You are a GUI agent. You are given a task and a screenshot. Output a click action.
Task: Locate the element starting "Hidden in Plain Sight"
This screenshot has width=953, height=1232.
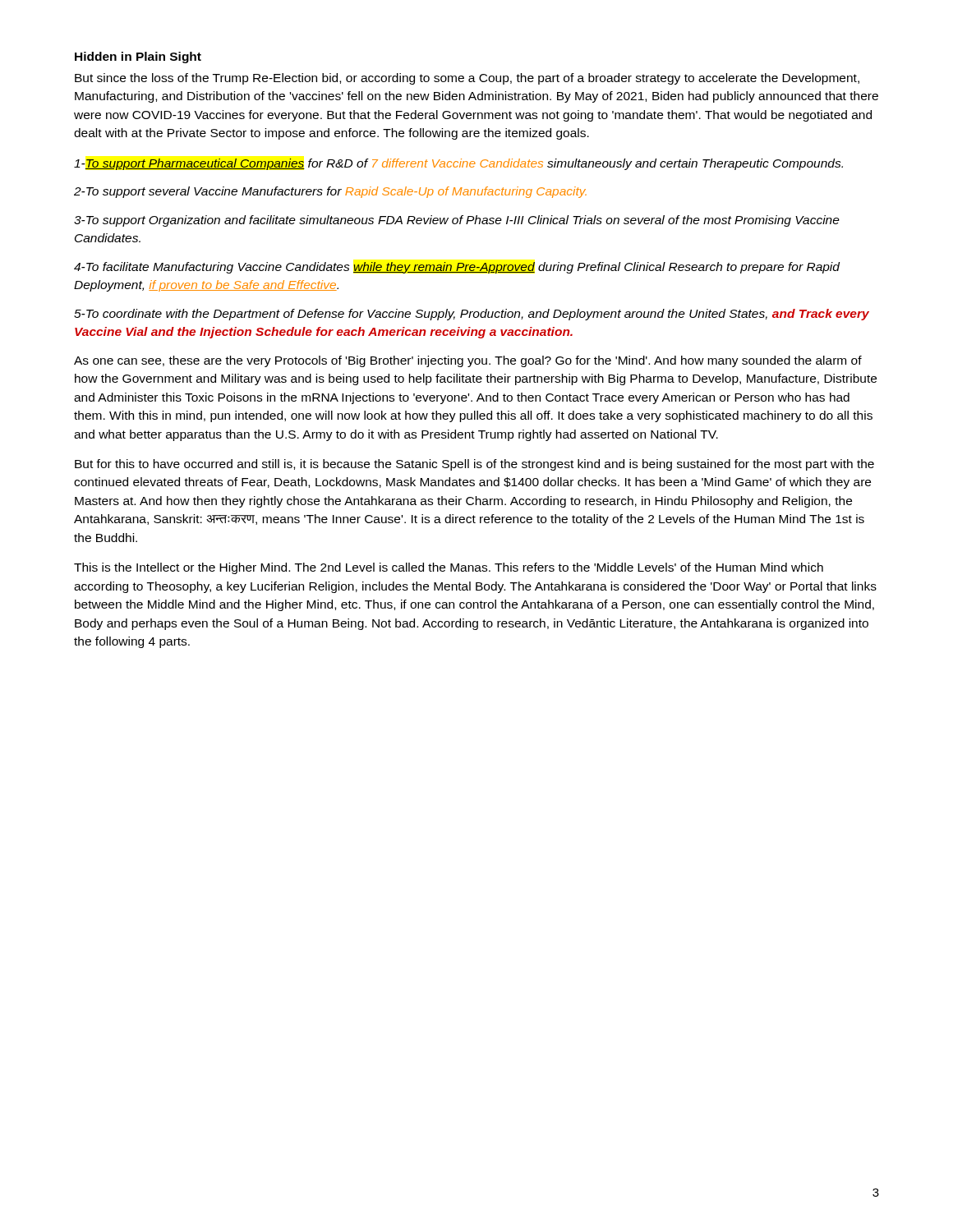(x=138, y=56)
